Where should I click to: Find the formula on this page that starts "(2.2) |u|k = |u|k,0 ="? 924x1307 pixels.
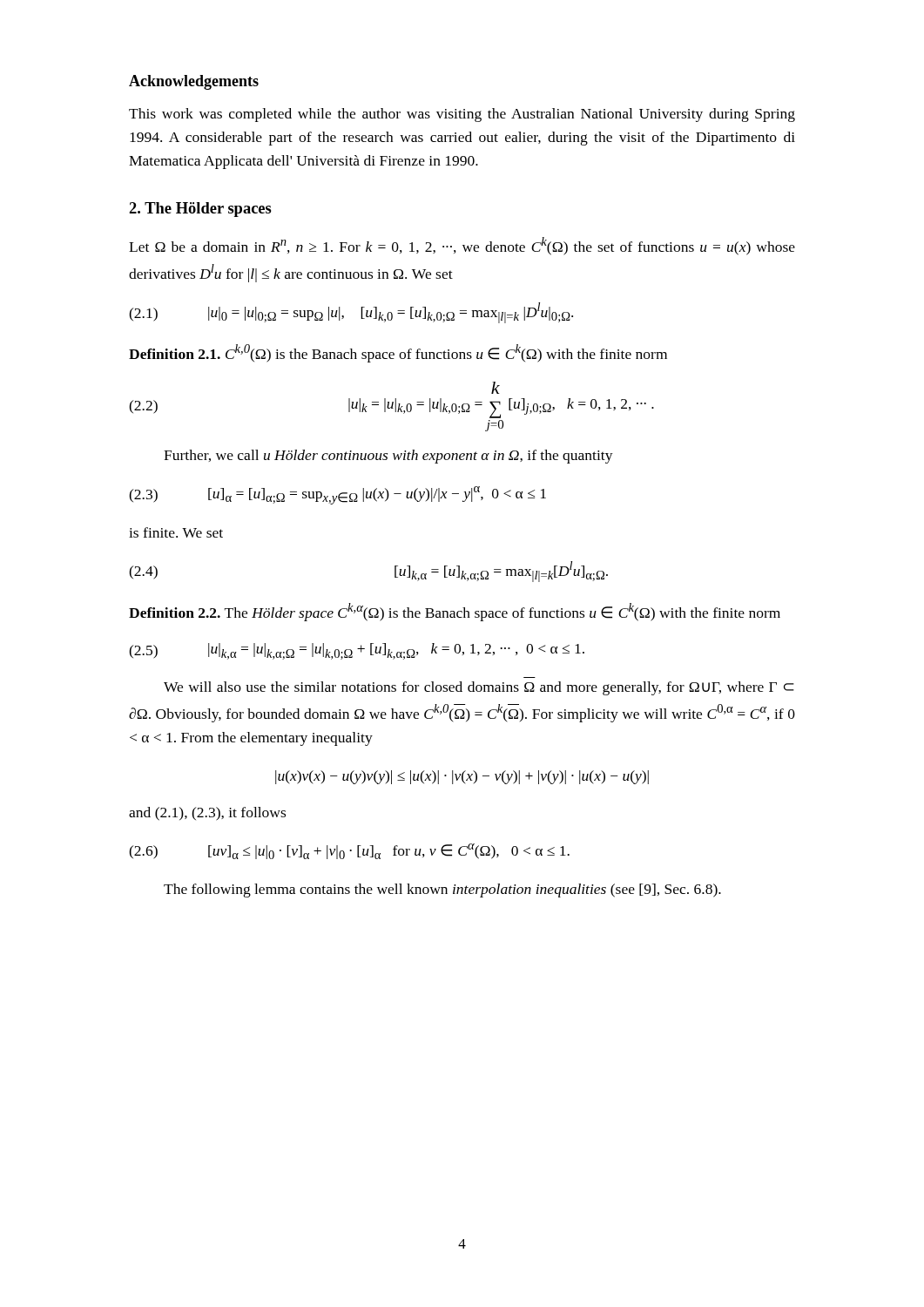(x=462, y=405)
